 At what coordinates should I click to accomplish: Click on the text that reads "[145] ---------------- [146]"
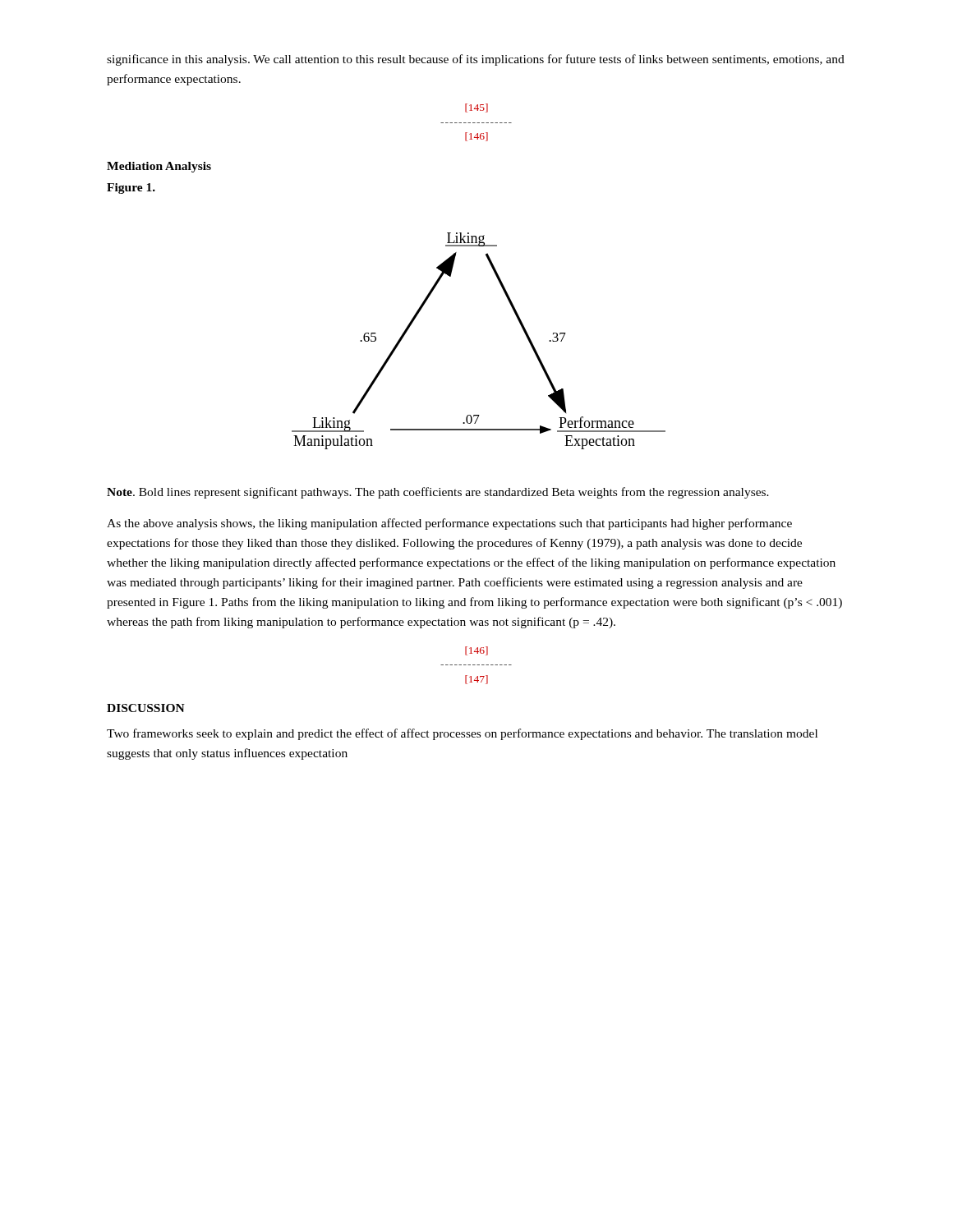[476, 122]
